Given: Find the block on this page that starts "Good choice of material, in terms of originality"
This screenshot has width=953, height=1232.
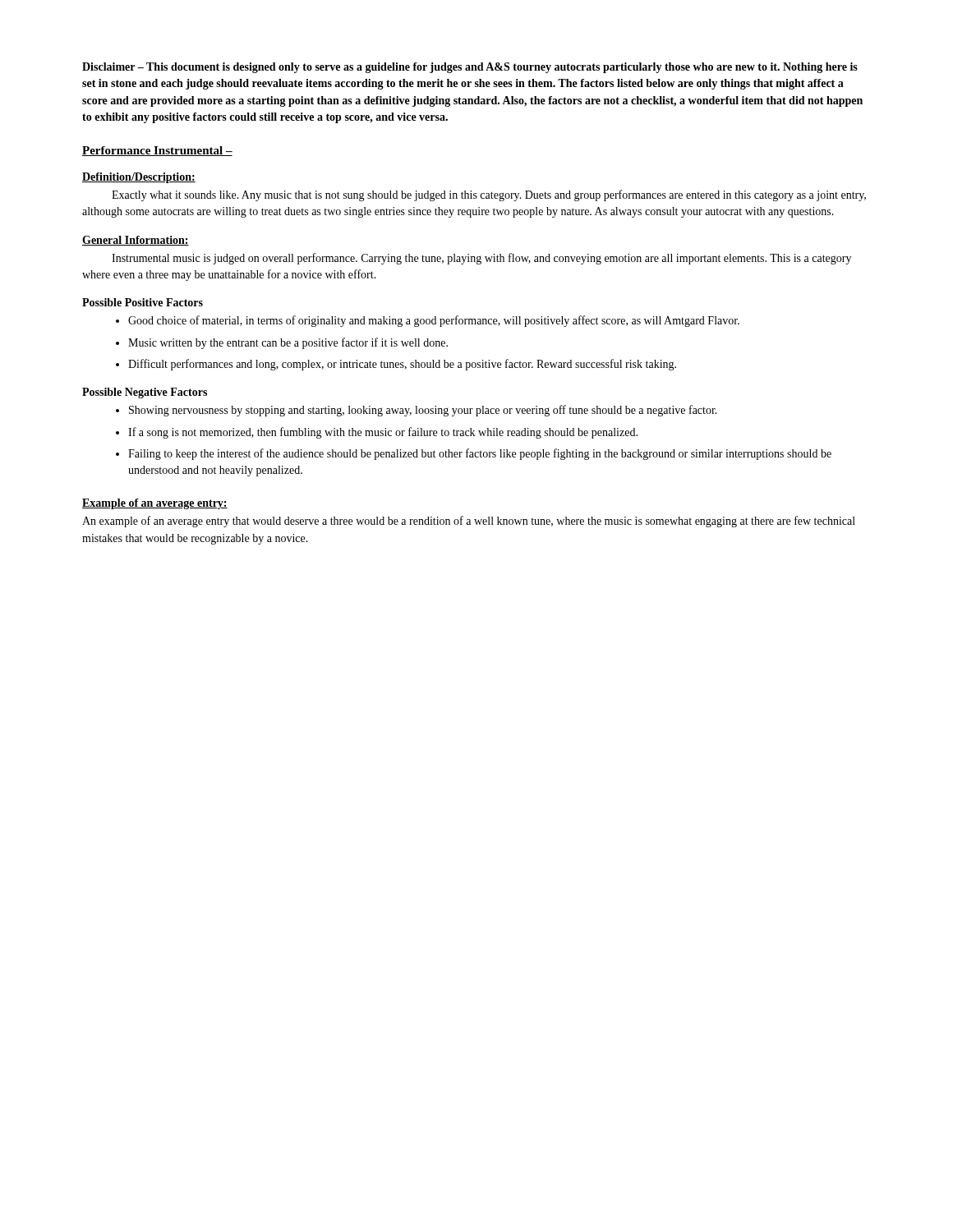Looking at the screenshot, I should [476, 322].
